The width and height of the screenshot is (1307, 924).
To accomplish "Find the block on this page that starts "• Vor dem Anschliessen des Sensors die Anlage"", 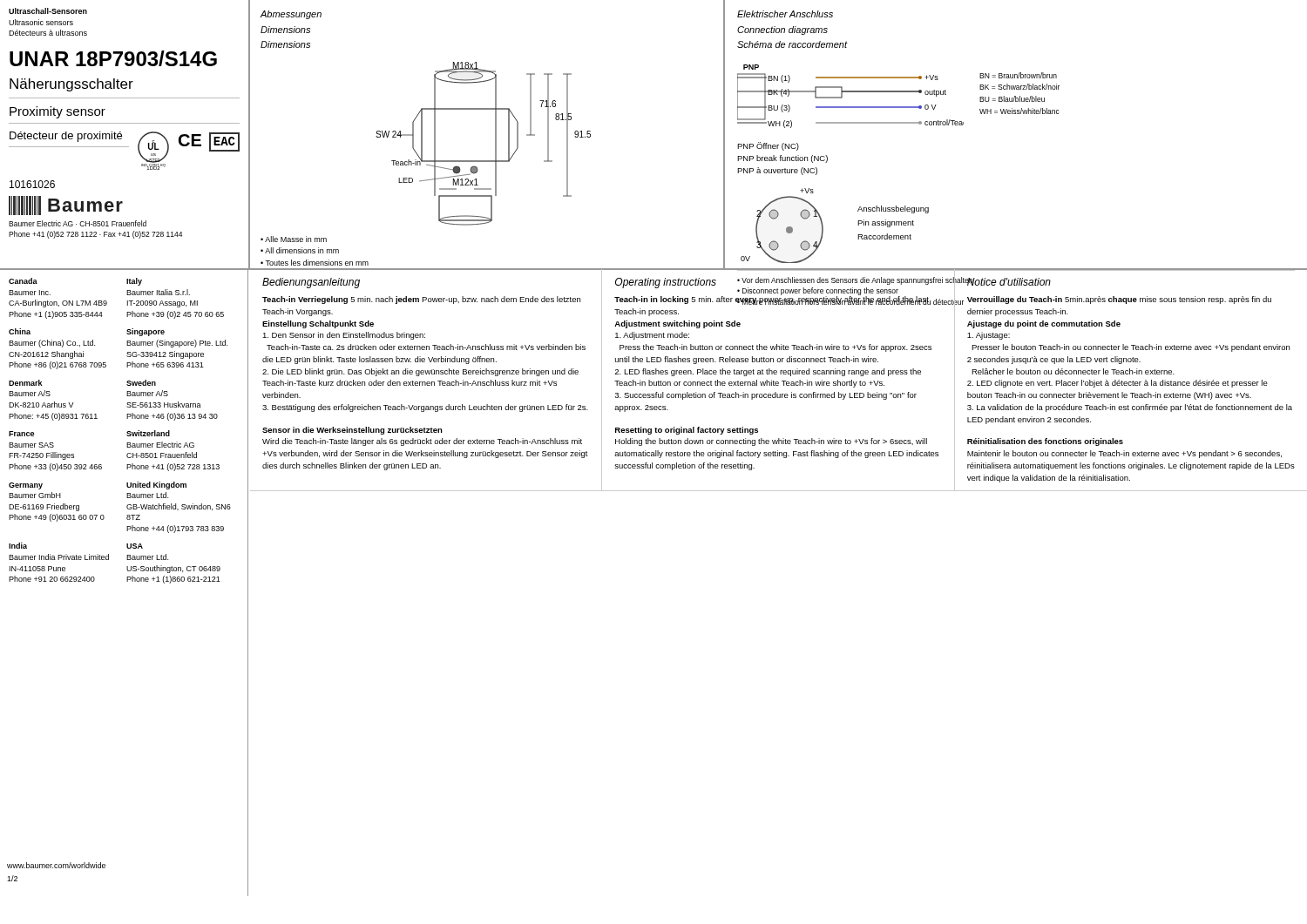I will (x=855, y=291).
